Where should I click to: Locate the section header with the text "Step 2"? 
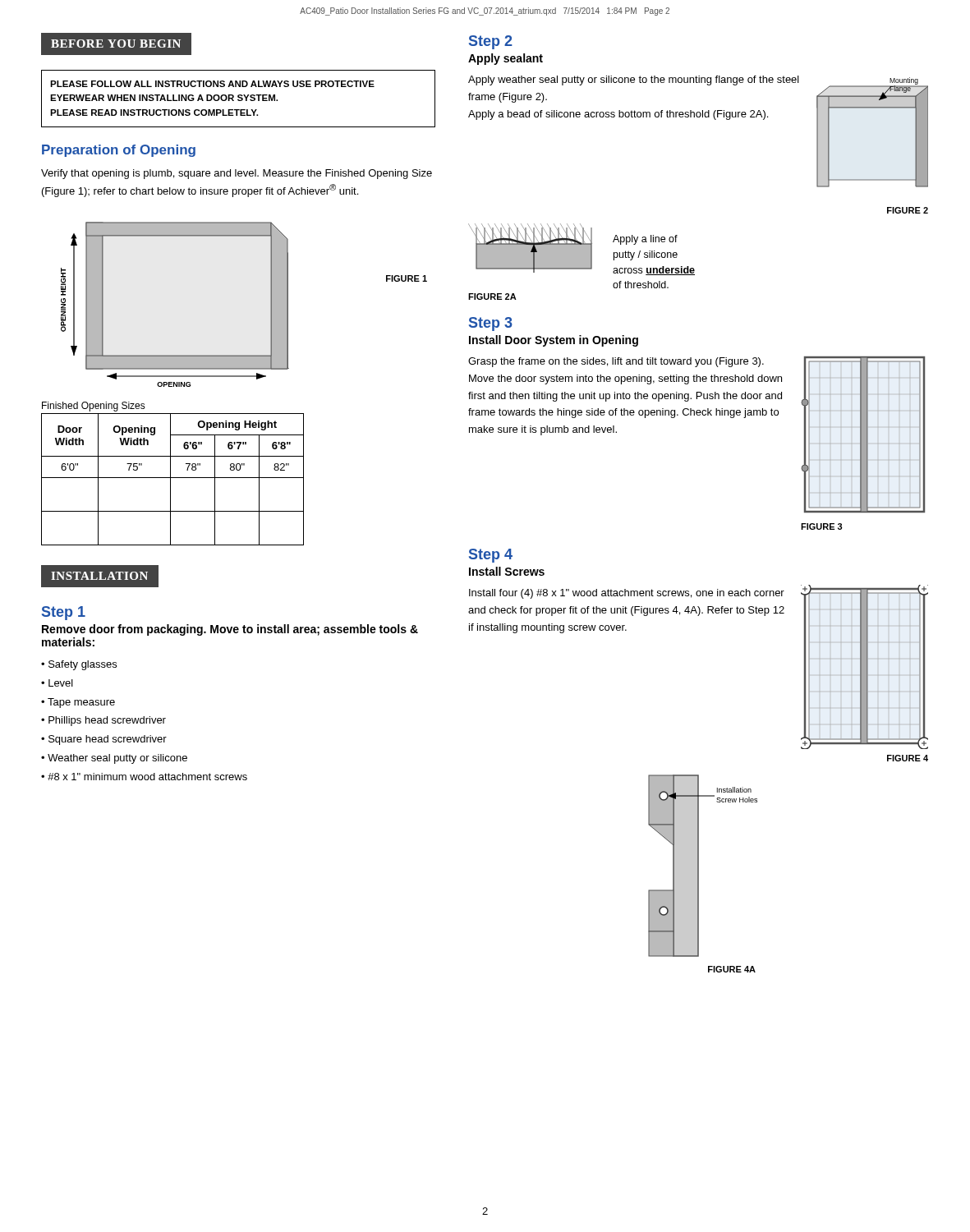[491, 42]
